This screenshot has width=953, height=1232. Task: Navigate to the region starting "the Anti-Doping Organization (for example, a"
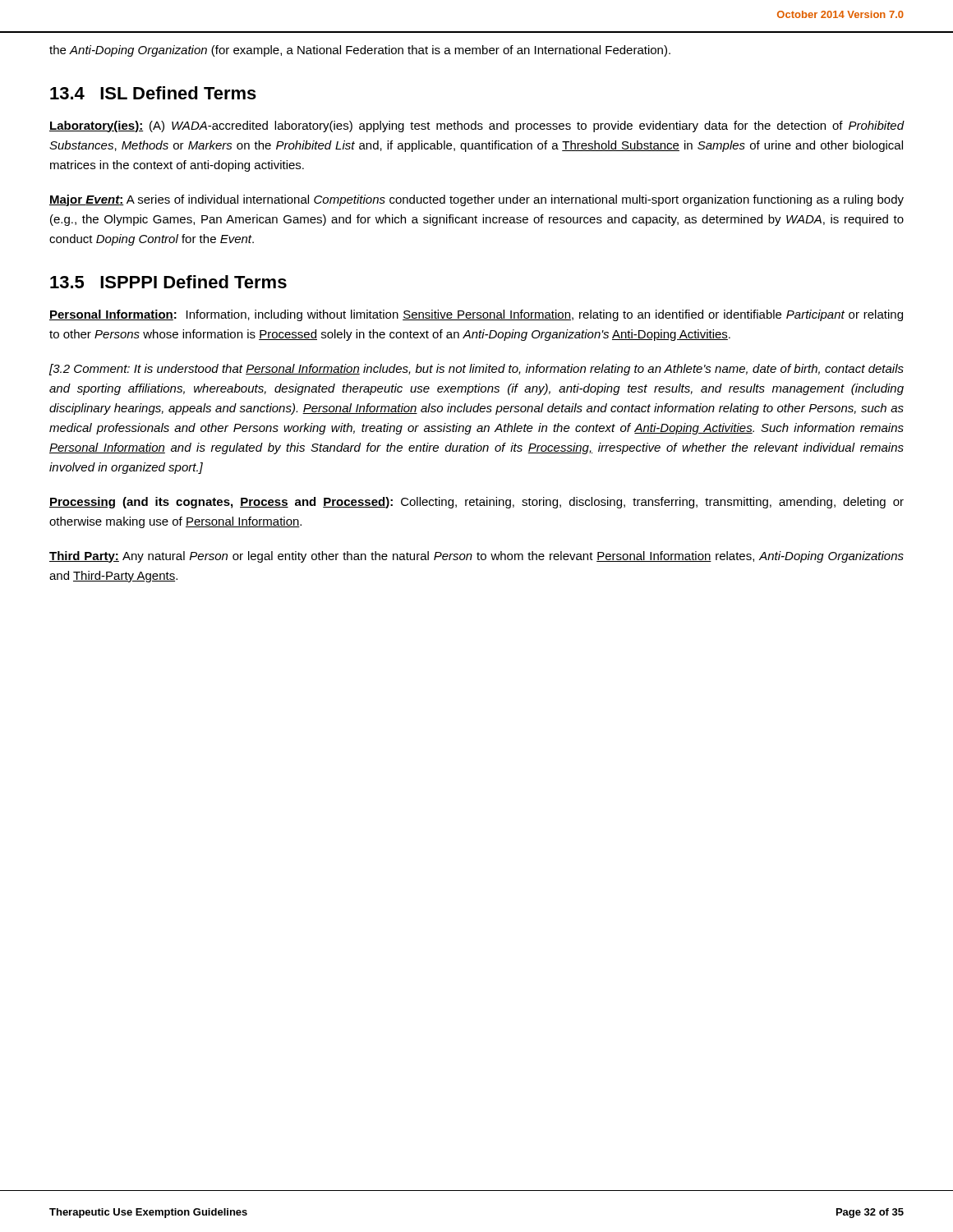(x=360, y=50)
